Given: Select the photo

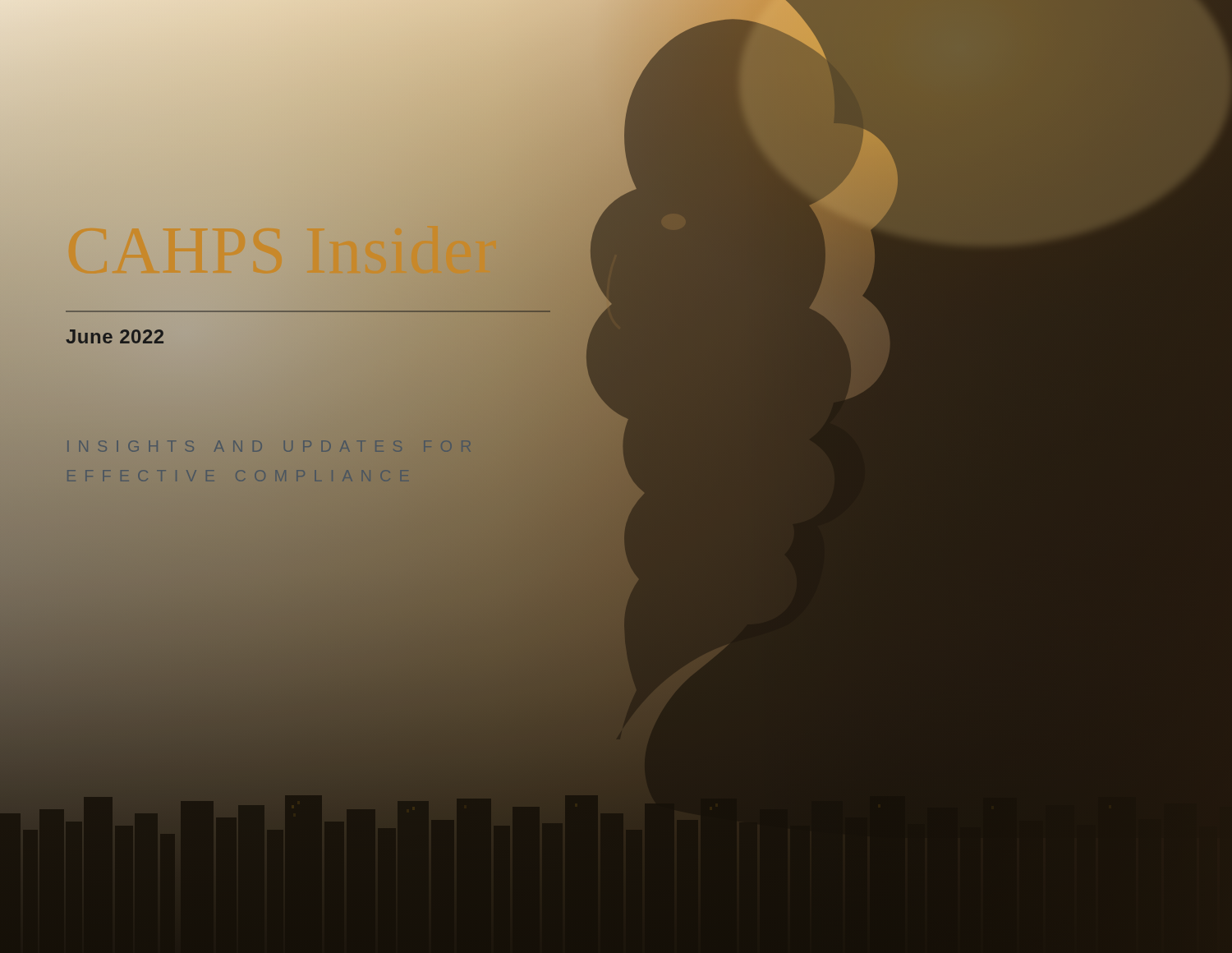Looking at the screenshot, I should (x=616, y=476).
